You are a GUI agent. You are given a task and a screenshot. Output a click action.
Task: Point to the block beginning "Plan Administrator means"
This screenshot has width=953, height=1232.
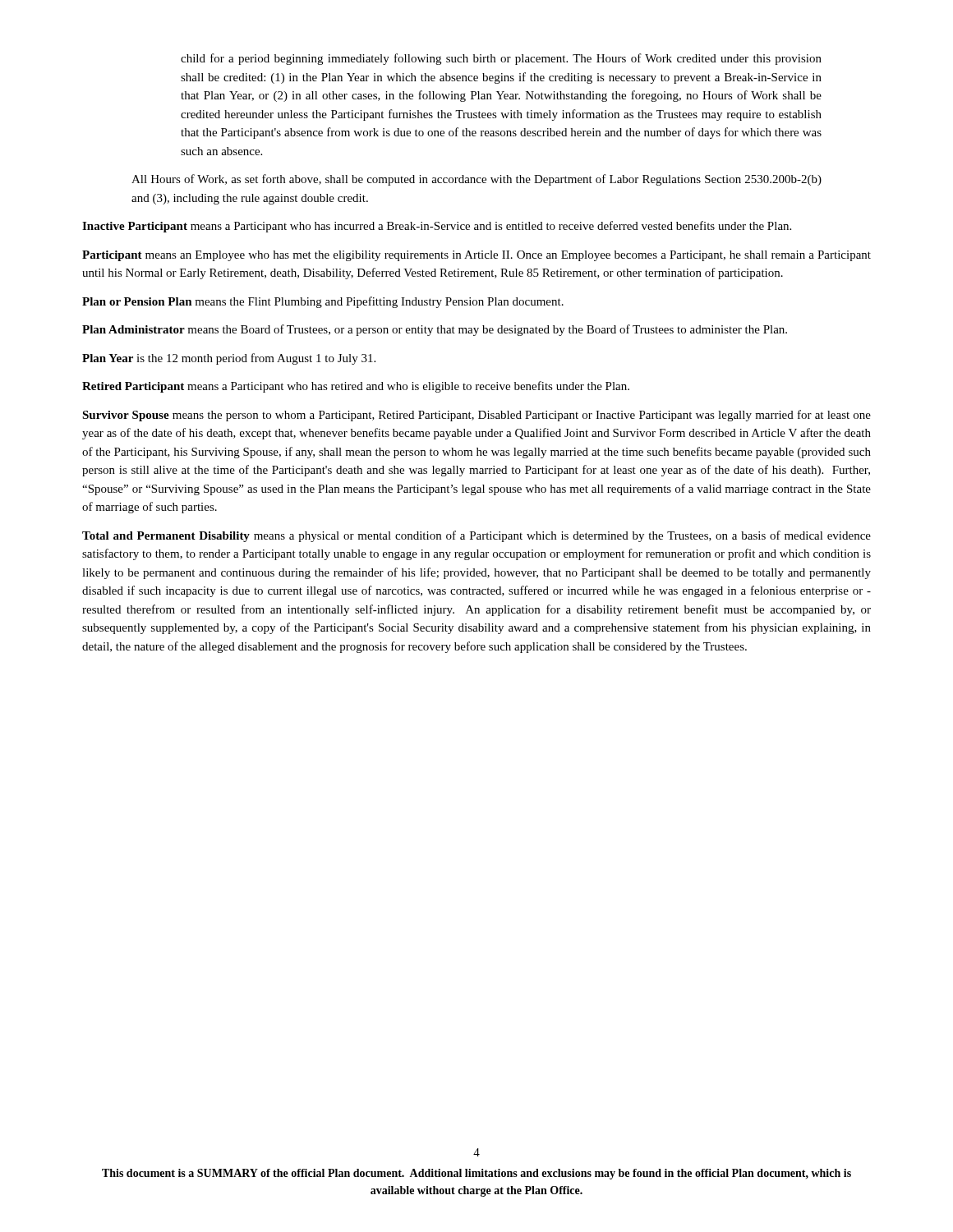coord(435,329)
